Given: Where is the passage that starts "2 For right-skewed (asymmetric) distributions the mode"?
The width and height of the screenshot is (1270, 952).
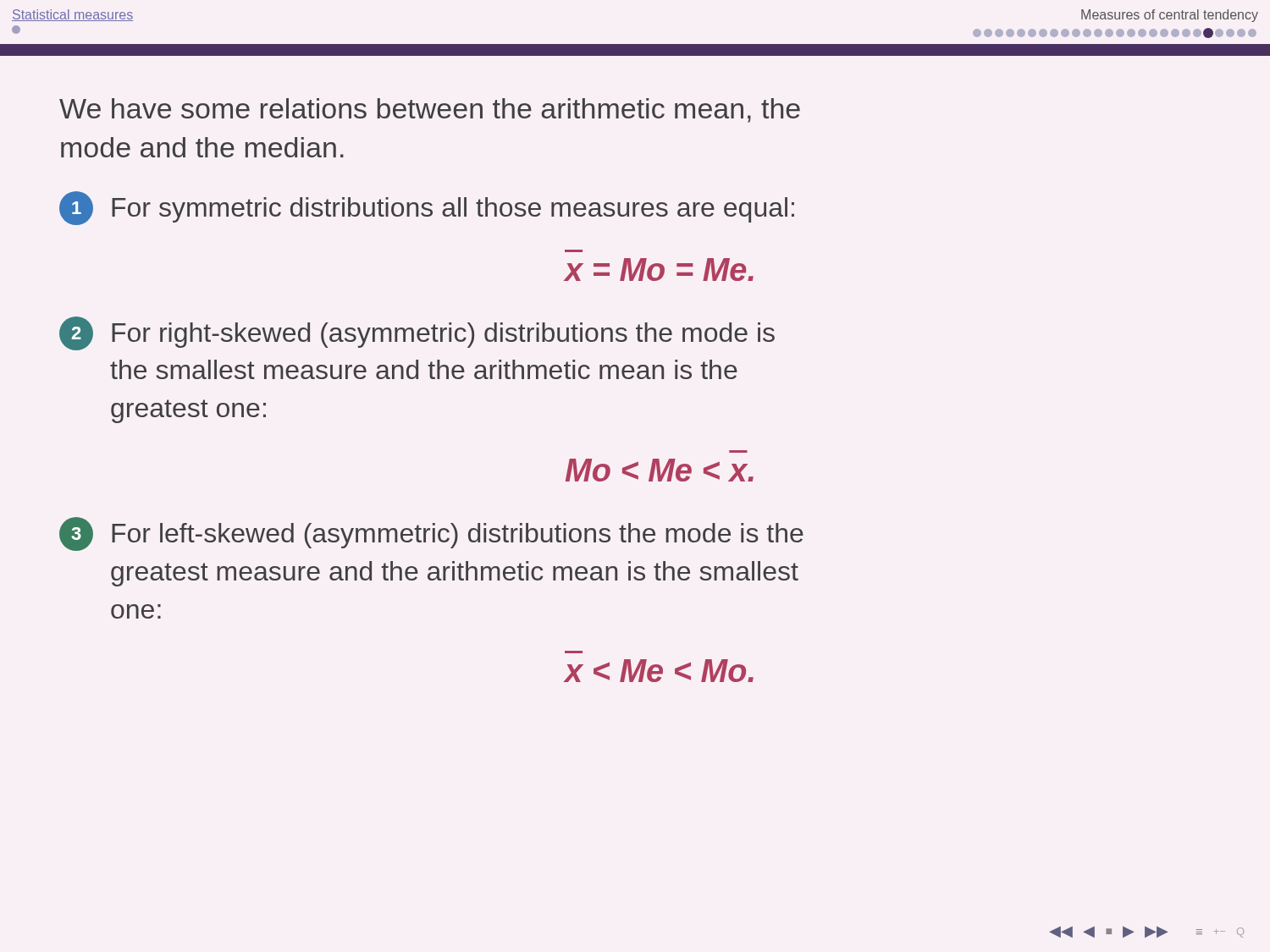Looking at the screenshot, I should (x=417, y=370).
